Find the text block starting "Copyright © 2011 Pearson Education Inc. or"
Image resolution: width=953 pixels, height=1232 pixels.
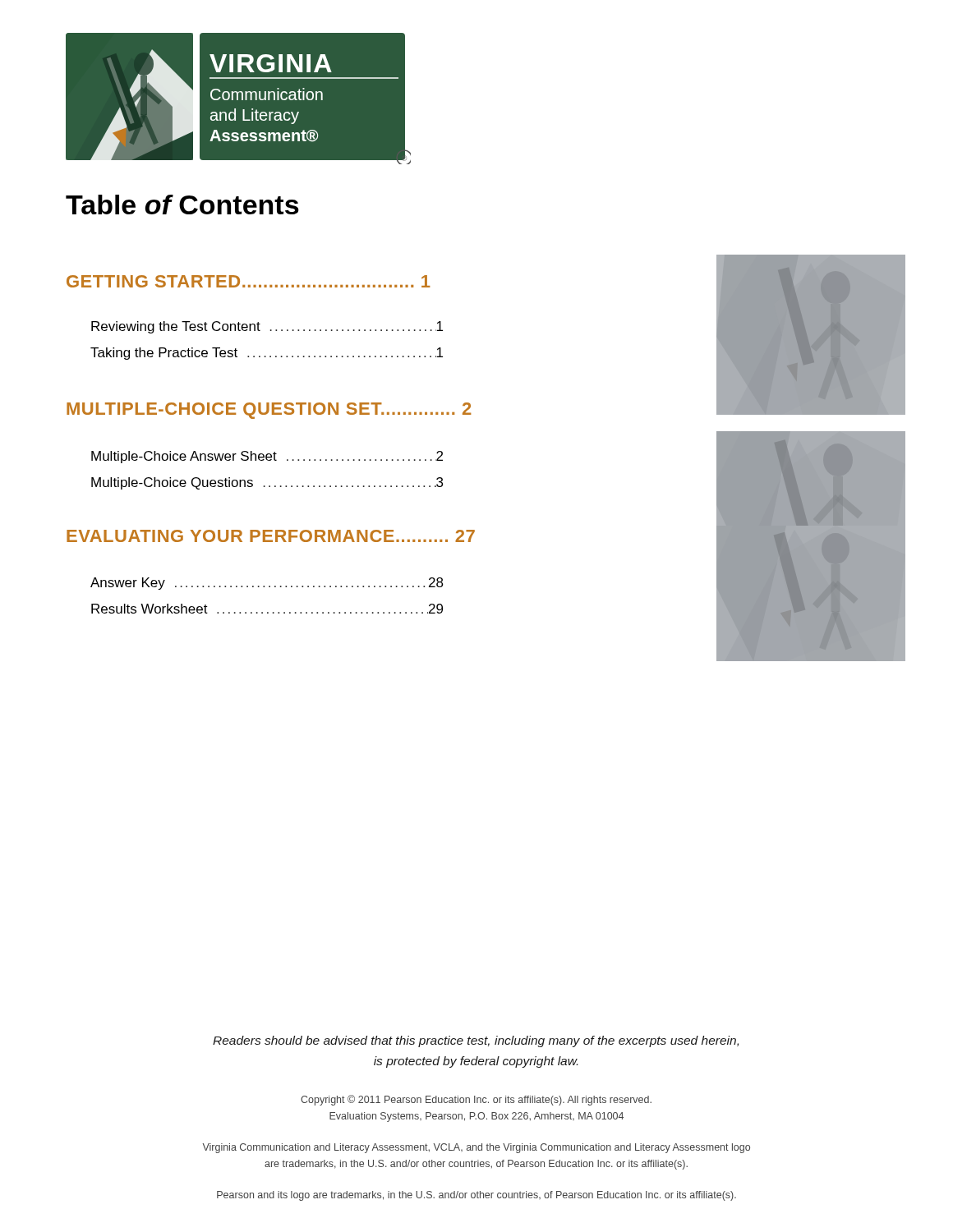(476, 1108)
